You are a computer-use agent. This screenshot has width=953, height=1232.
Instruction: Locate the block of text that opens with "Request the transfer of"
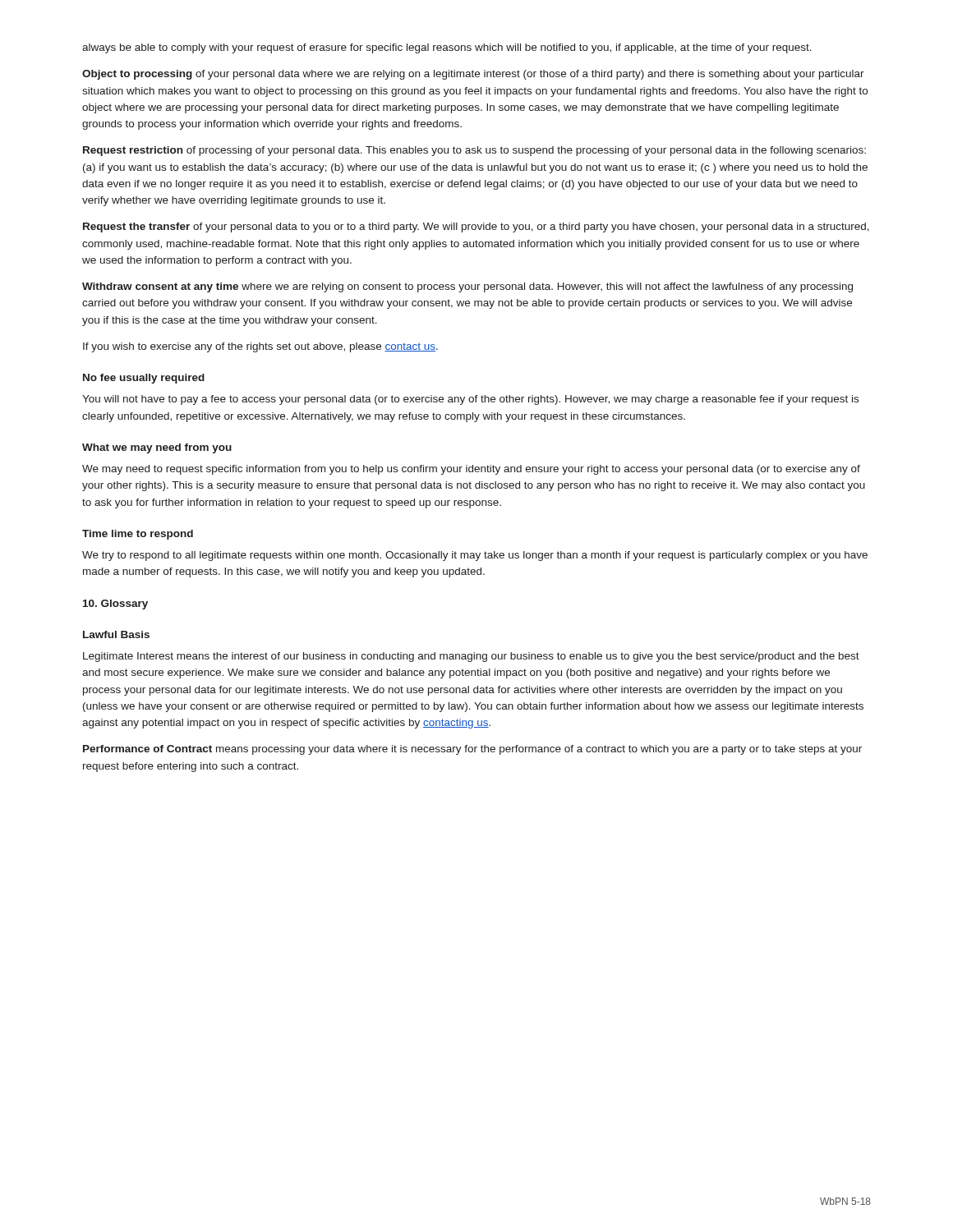(x=476, y=244)
